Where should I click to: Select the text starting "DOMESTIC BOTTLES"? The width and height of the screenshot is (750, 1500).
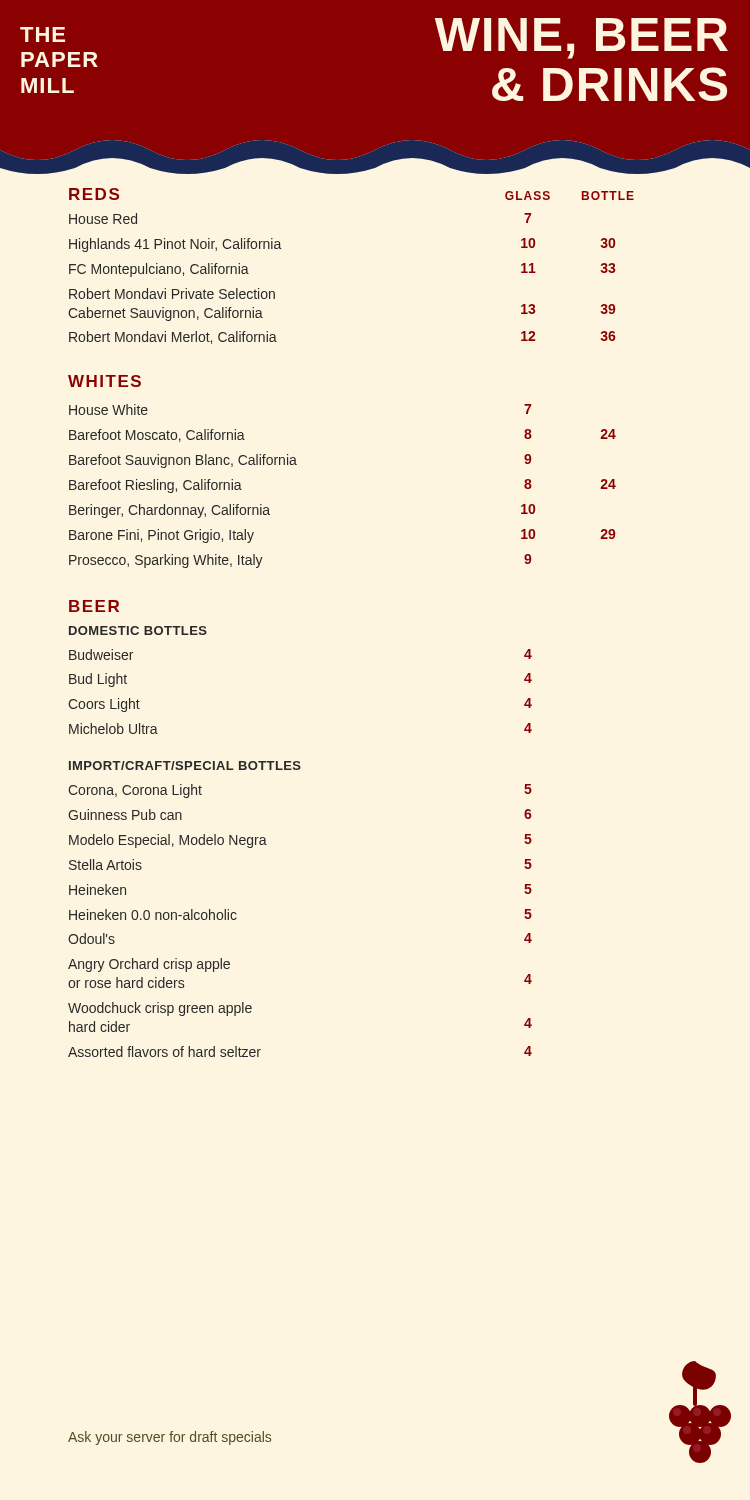point(138,630)
